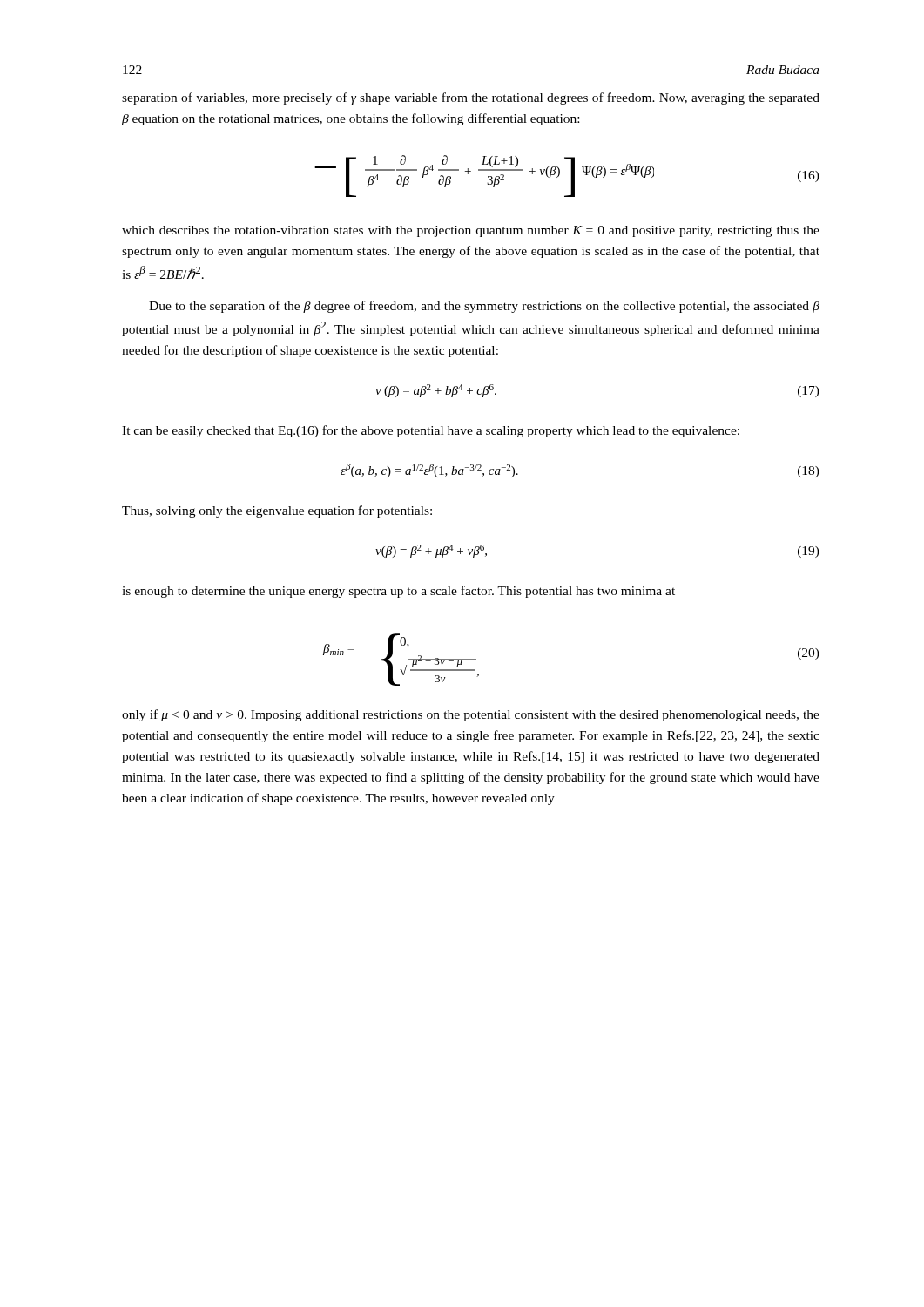The width and height of the screenshot is (924, 1307).
Task: Locate the formula that says "v (β) = aβ2 + bβ4 + cβ6."
Action: point(471,390)
